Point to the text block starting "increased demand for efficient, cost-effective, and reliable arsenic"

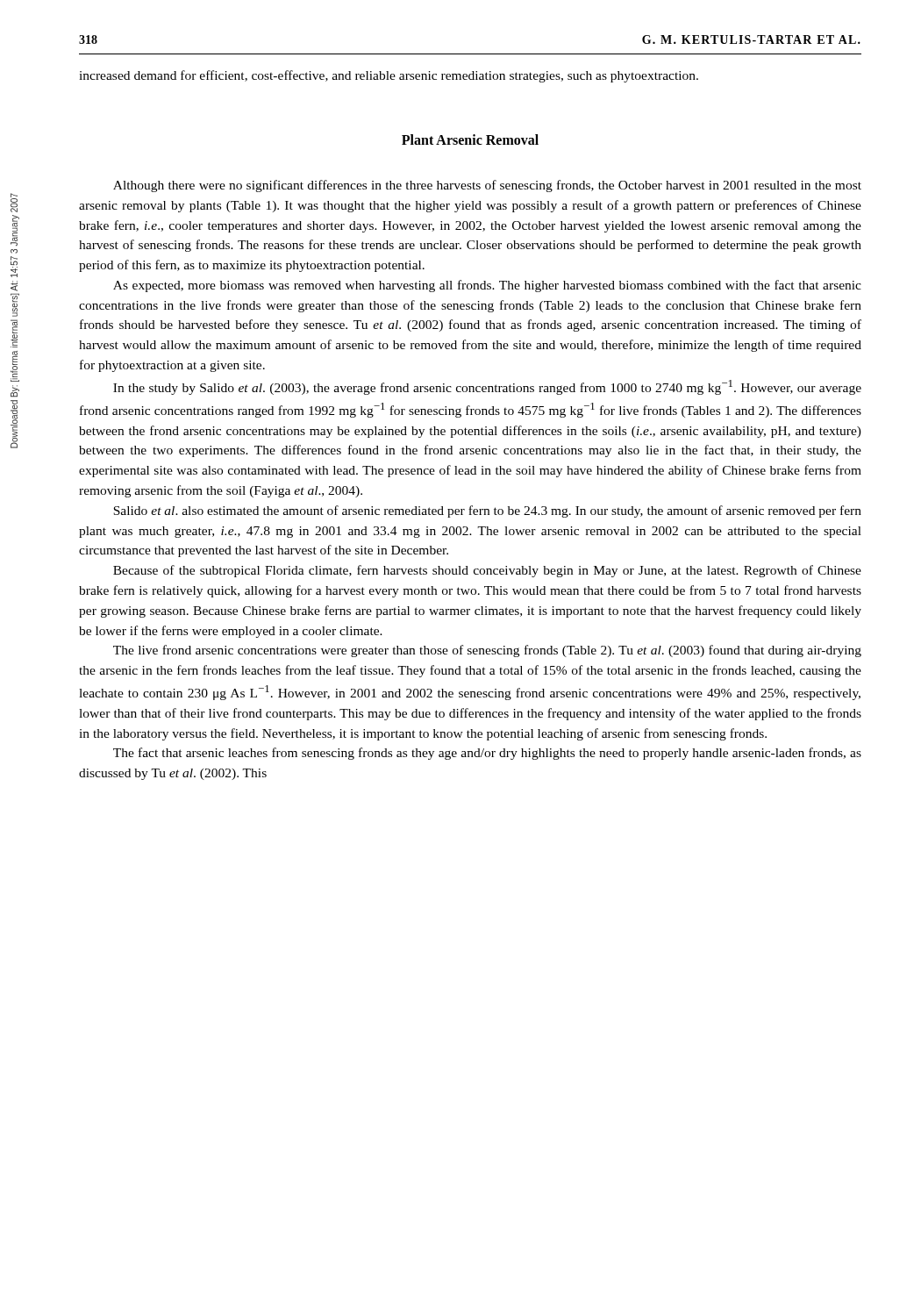tap(389, 75)
